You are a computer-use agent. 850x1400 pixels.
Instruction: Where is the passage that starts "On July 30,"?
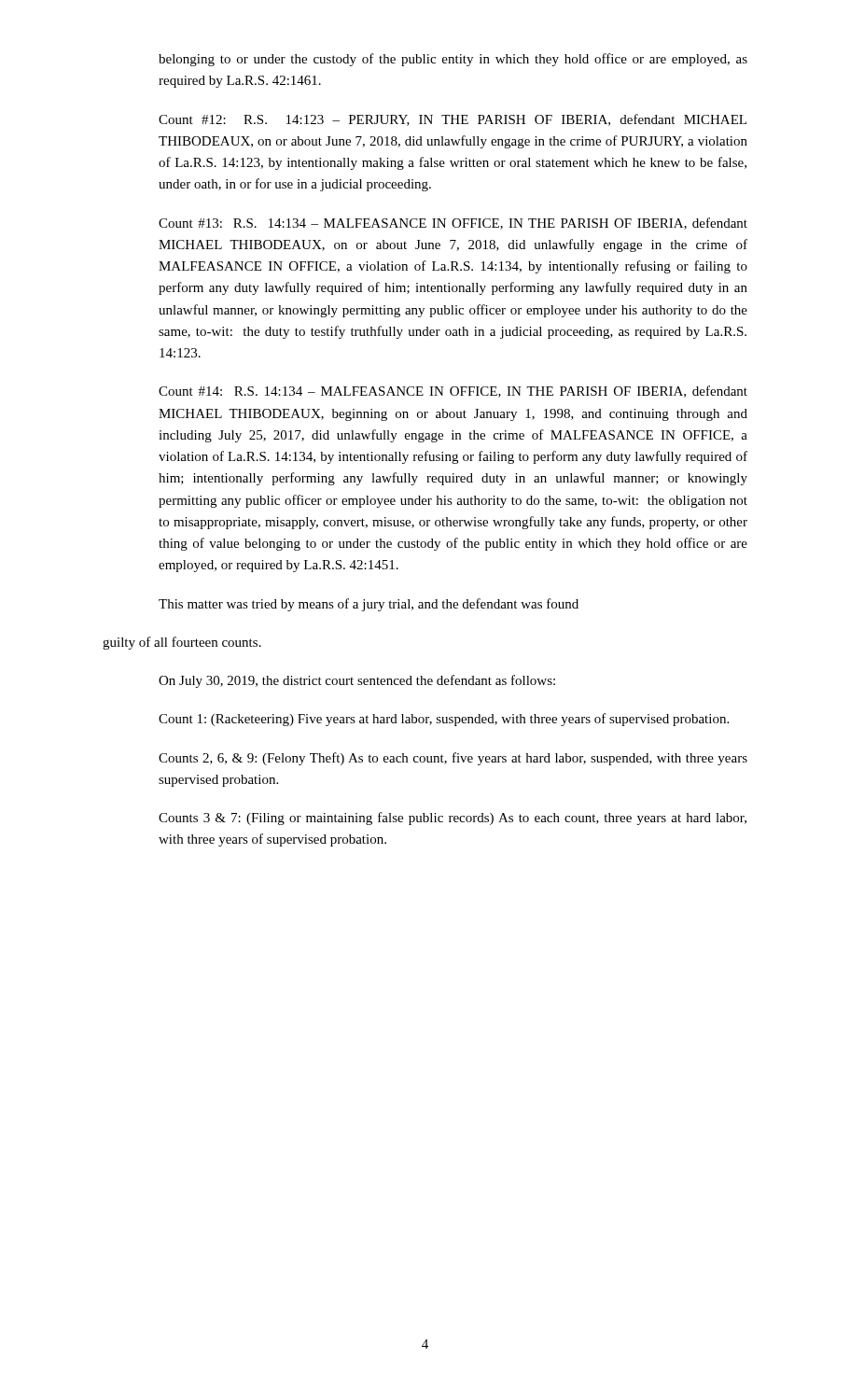(x=357, y=680)
